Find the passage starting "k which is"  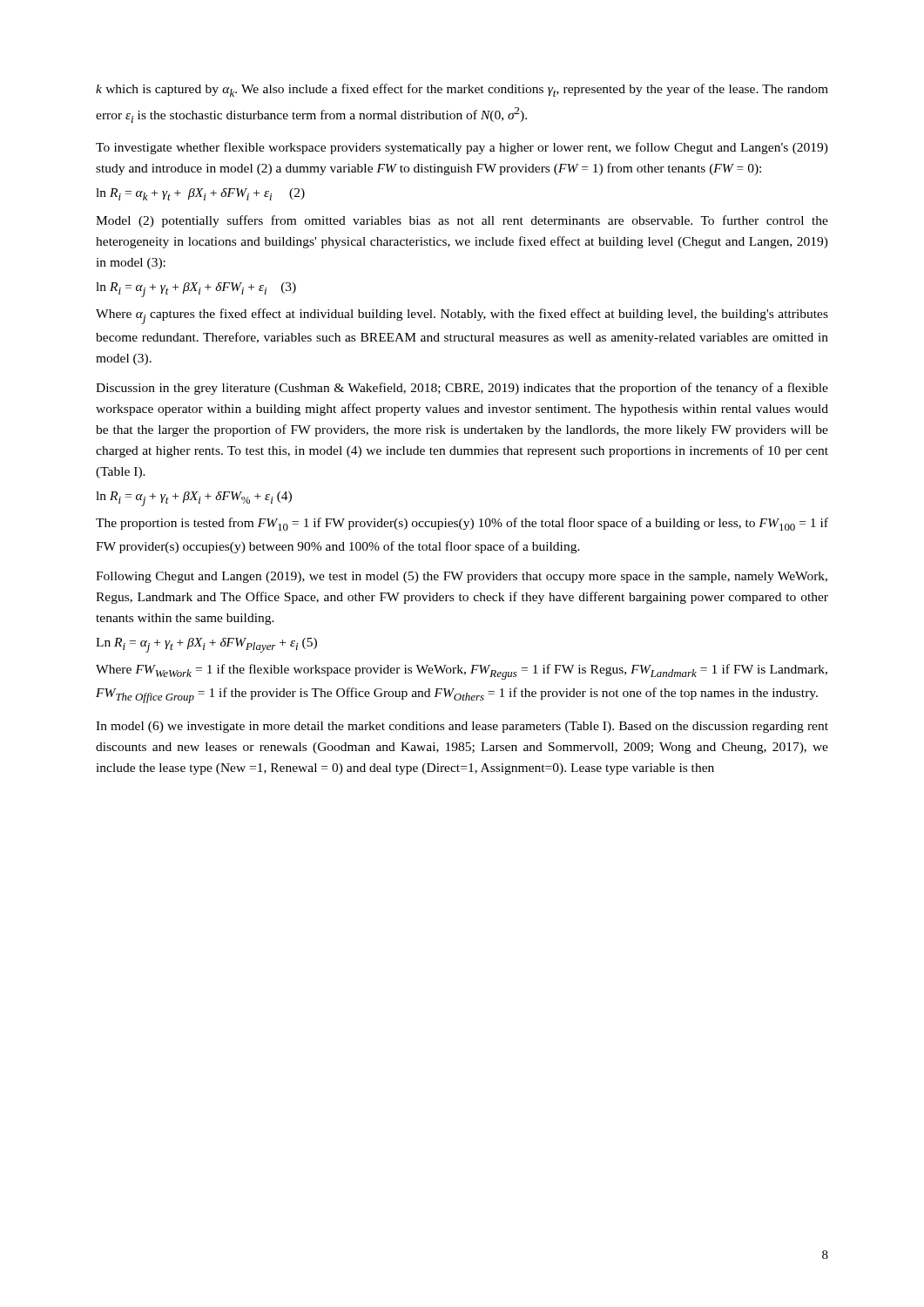click(x=462, y=103)
